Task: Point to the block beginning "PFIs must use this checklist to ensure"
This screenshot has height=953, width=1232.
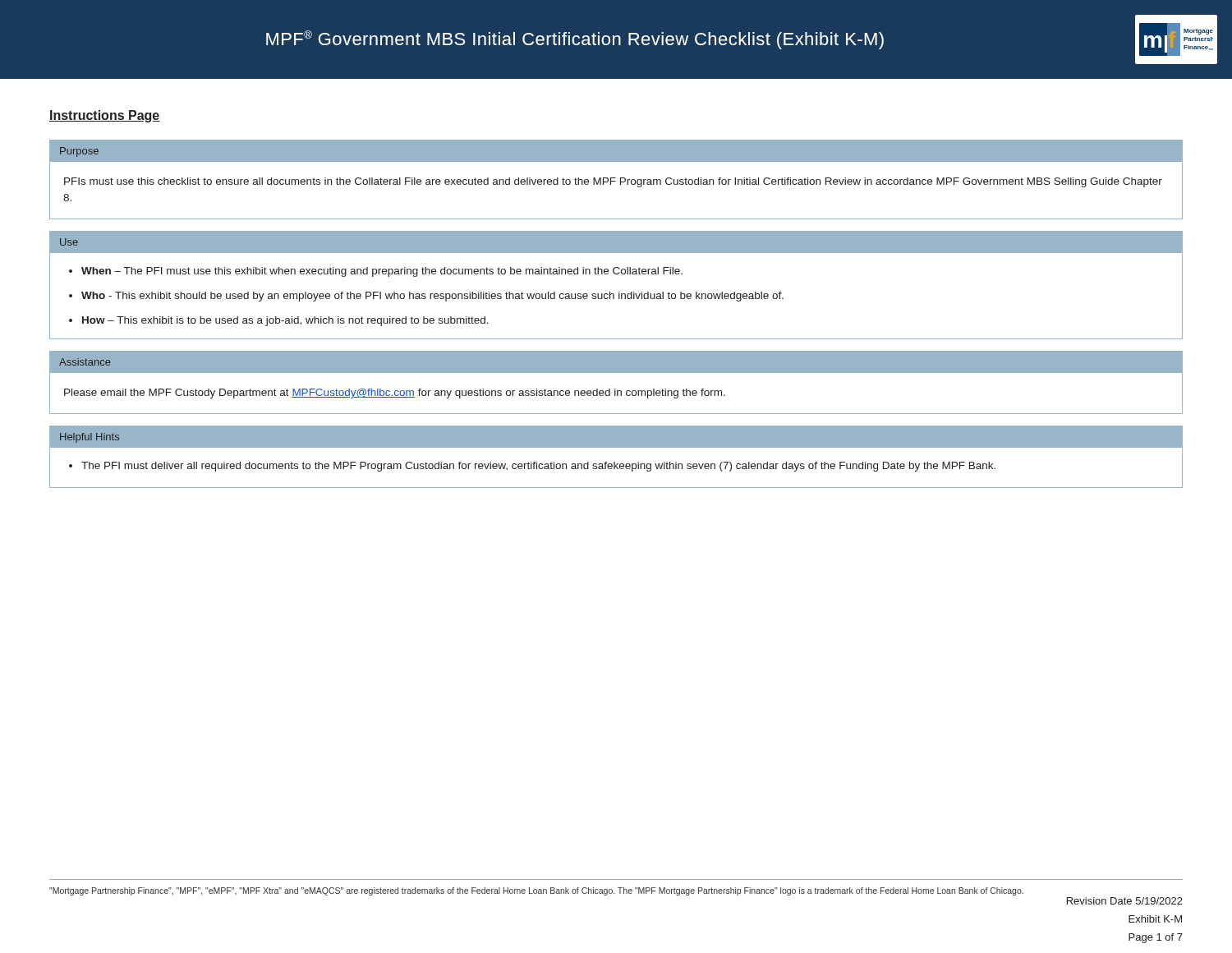Action: click(x=613, y=189)
